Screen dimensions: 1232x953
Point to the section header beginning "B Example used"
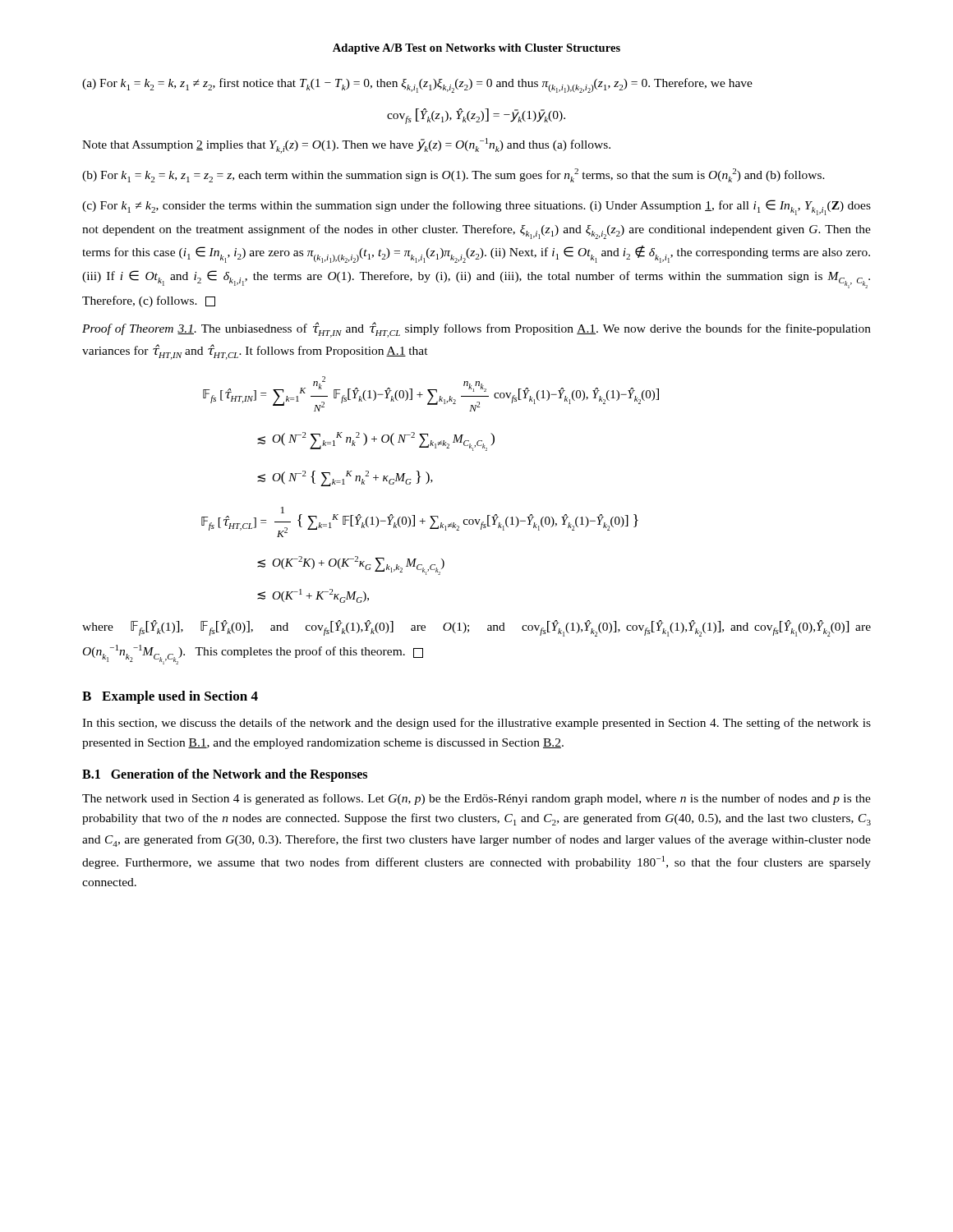coord(170,696)
